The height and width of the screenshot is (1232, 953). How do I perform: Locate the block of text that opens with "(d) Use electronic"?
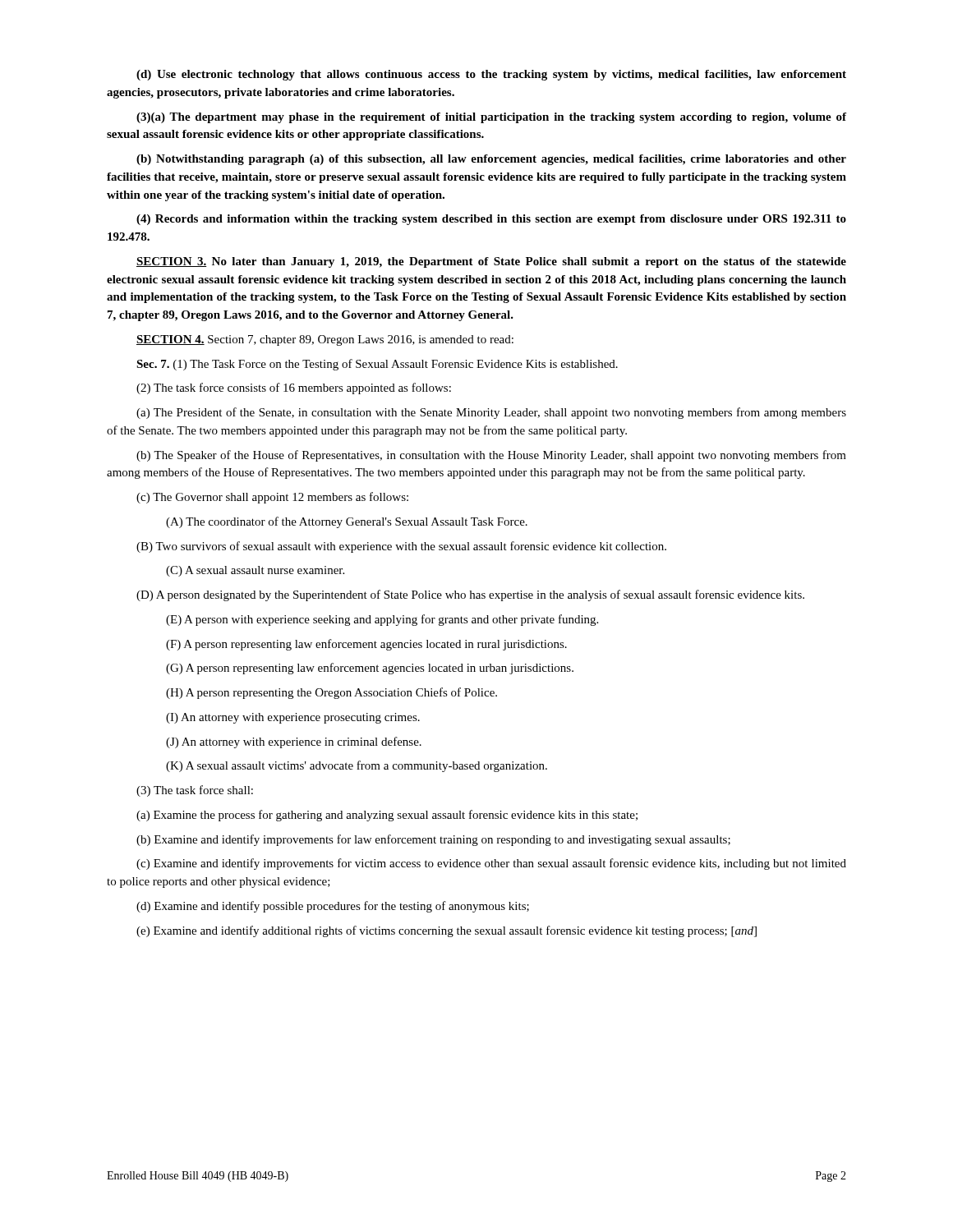coord(476,84)
